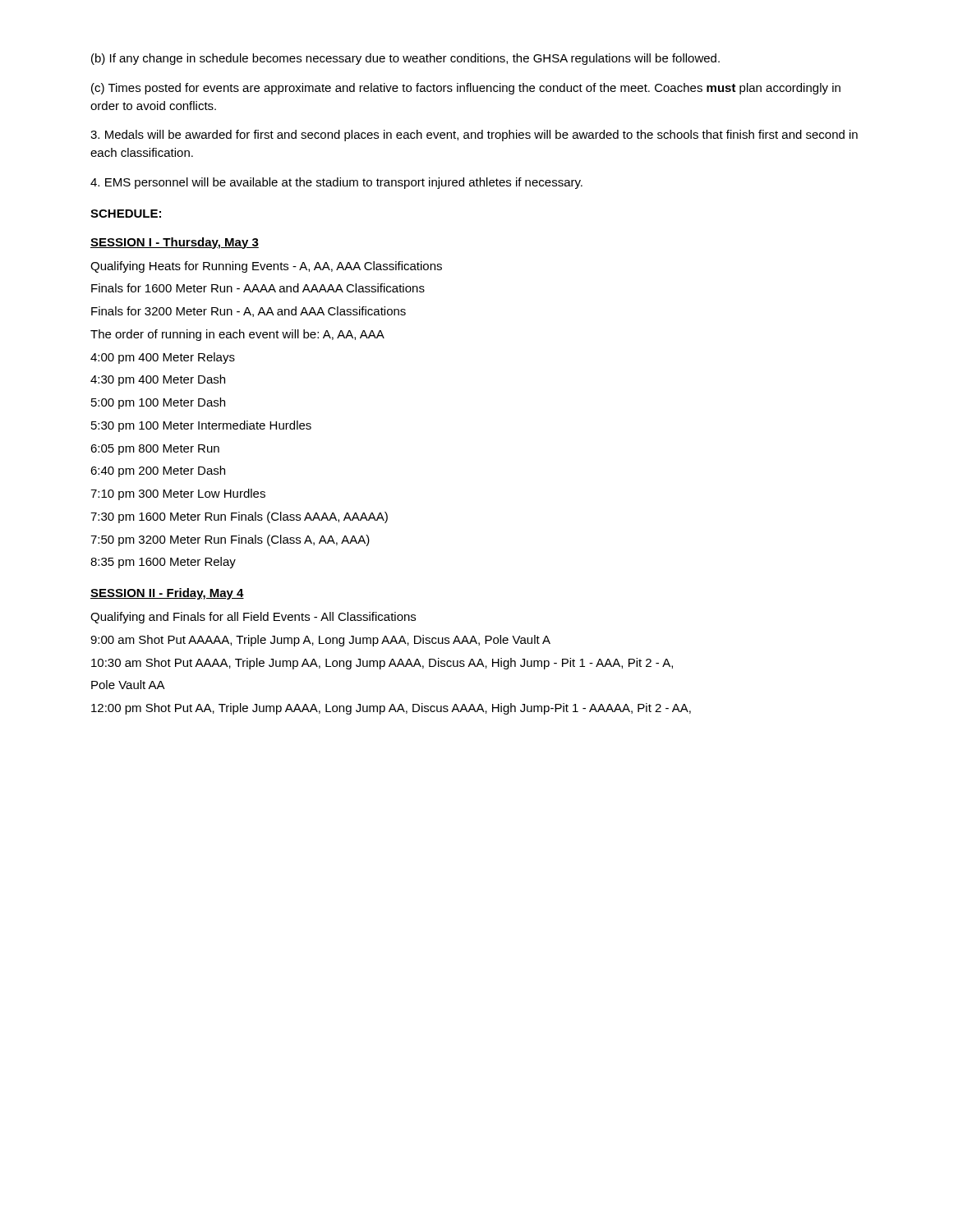Where is the passage that starts "The order of running in"?
Screen dimensions: 1232x953
pyautogui.click(x=237, y=334)
